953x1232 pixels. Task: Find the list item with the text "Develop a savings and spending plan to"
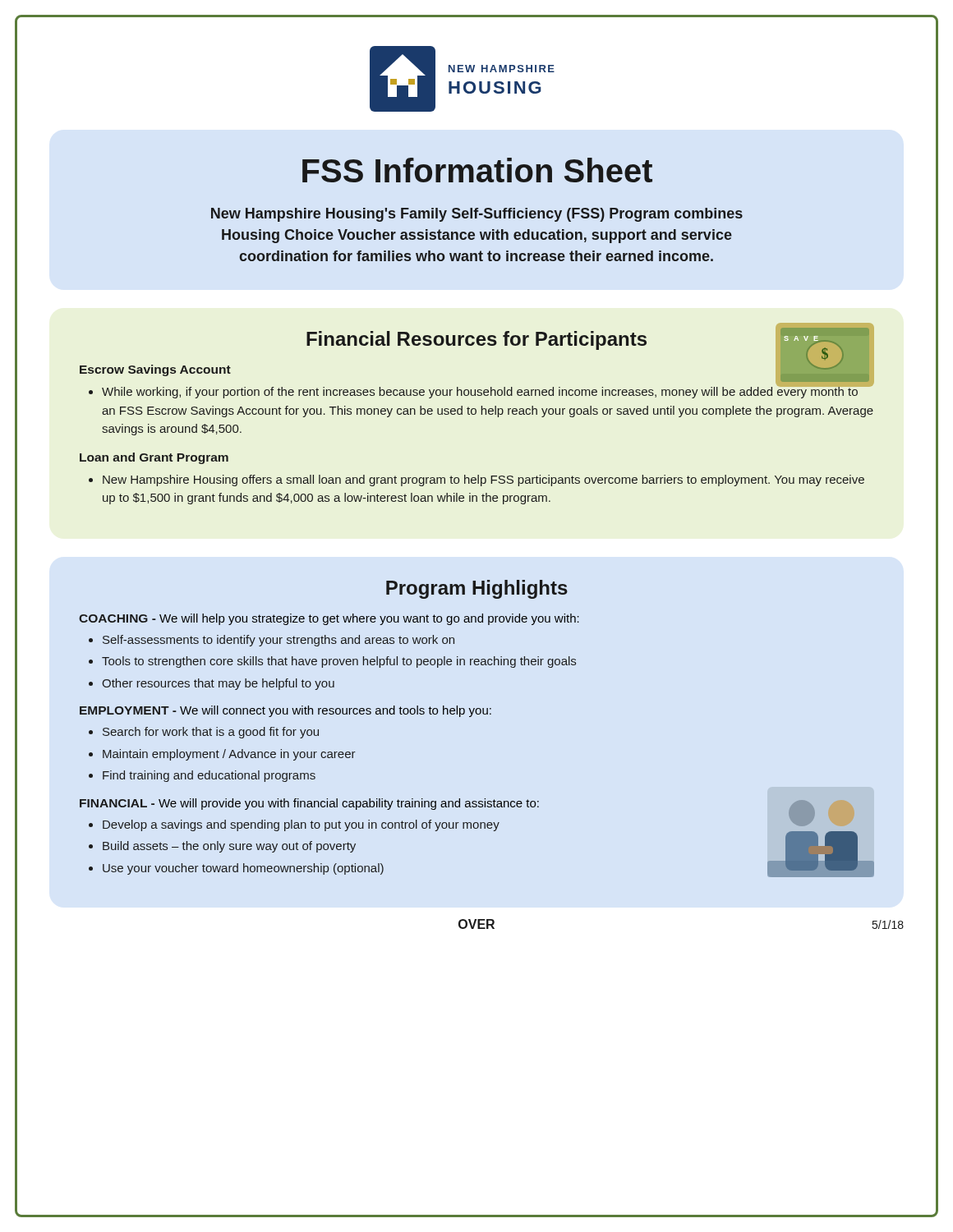[x=301, y=824]
